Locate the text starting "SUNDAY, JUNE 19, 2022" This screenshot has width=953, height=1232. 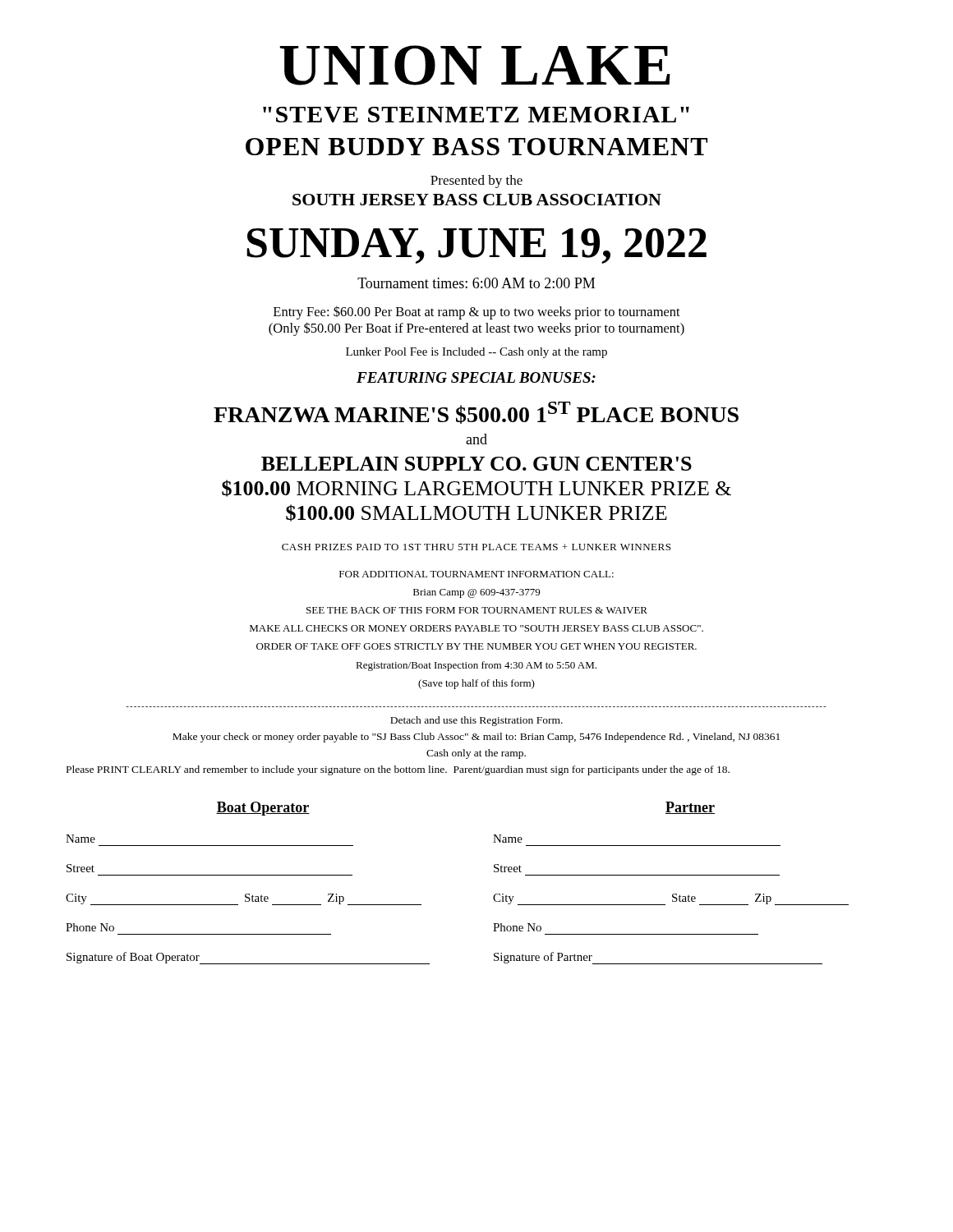476,243
